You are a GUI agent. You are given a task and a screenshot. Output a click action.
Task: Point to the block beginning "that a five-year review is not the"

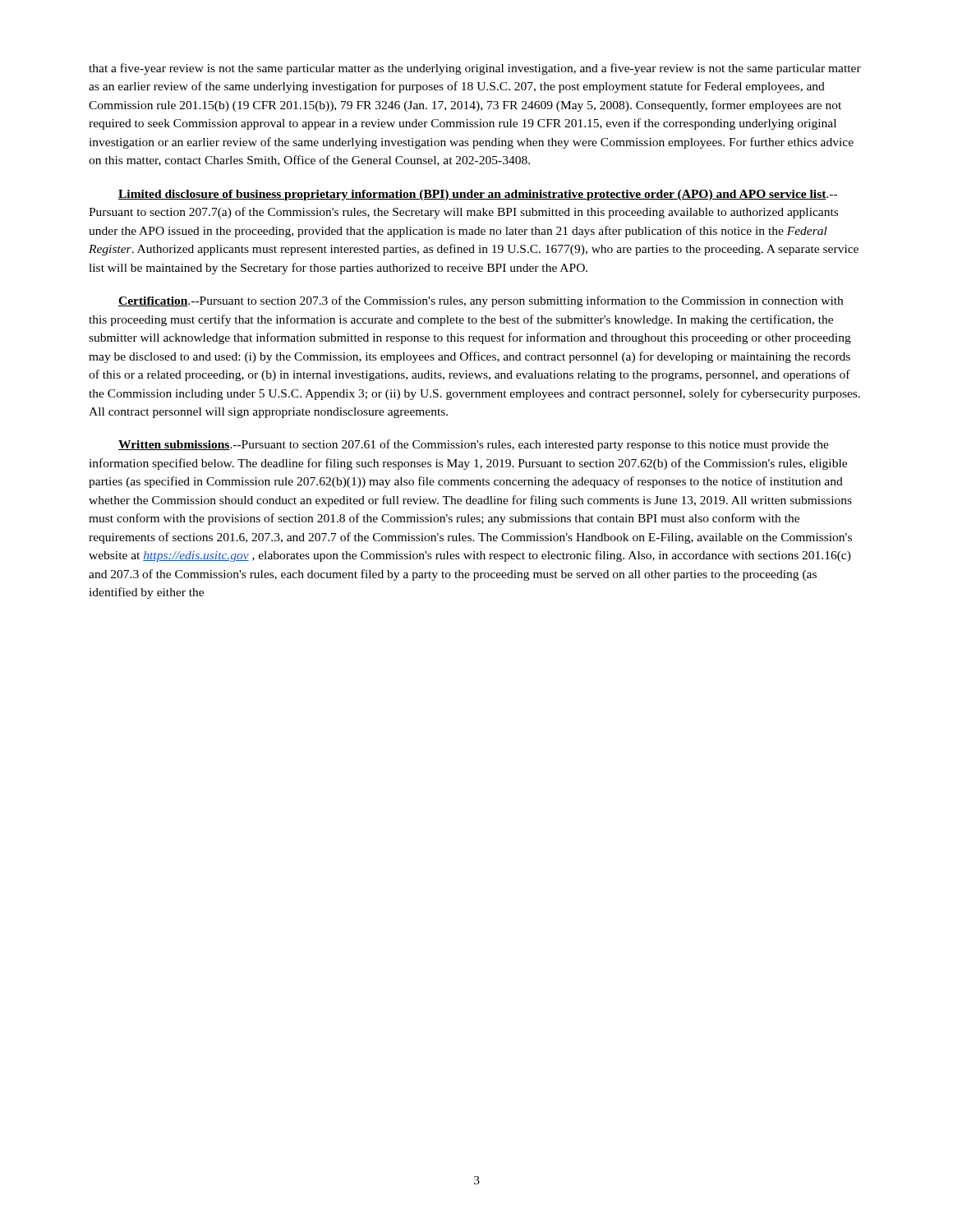475,114
